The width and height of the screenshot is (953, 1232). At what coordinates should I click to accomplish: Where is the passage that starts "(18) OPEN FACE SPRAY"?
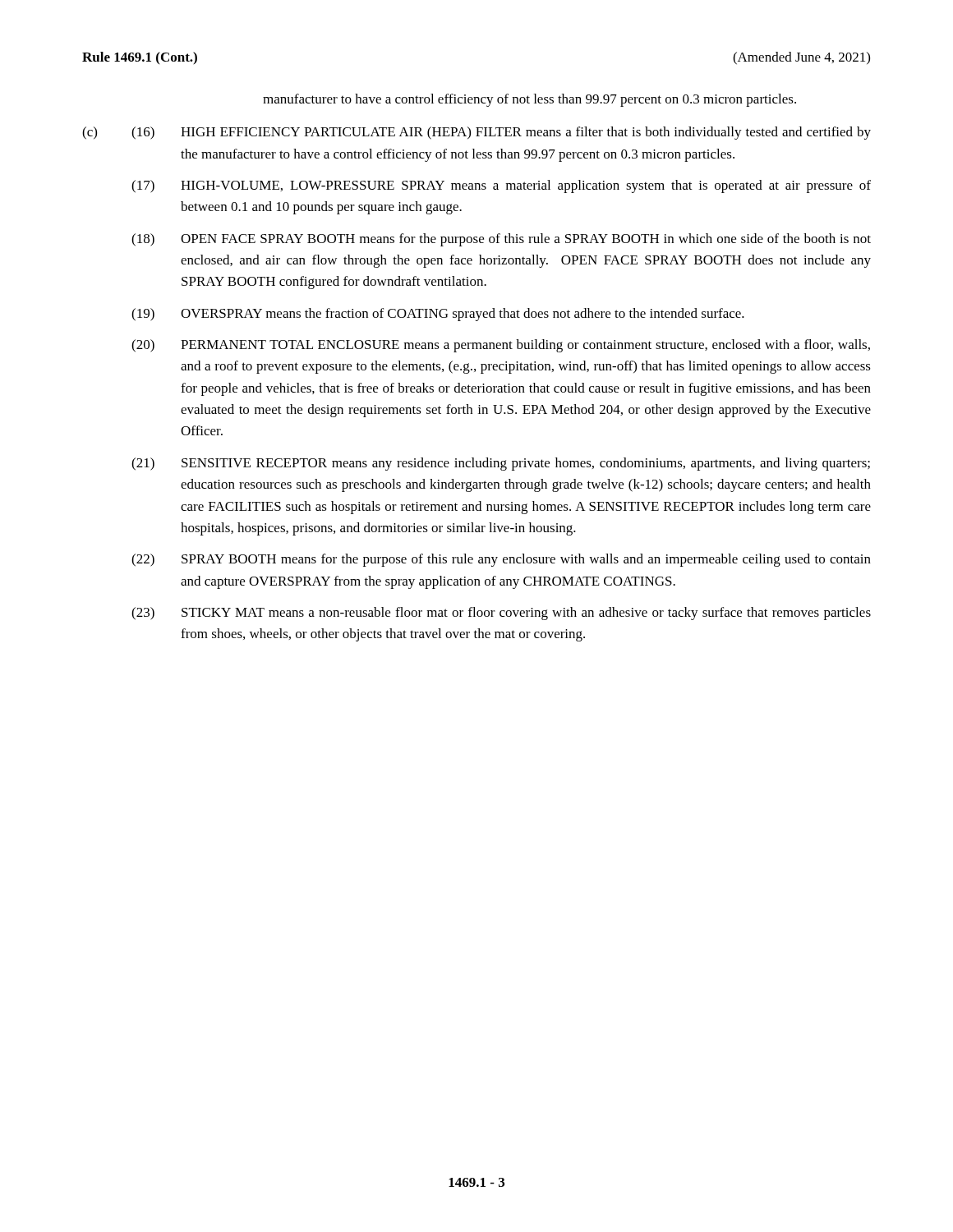point(476,261)
